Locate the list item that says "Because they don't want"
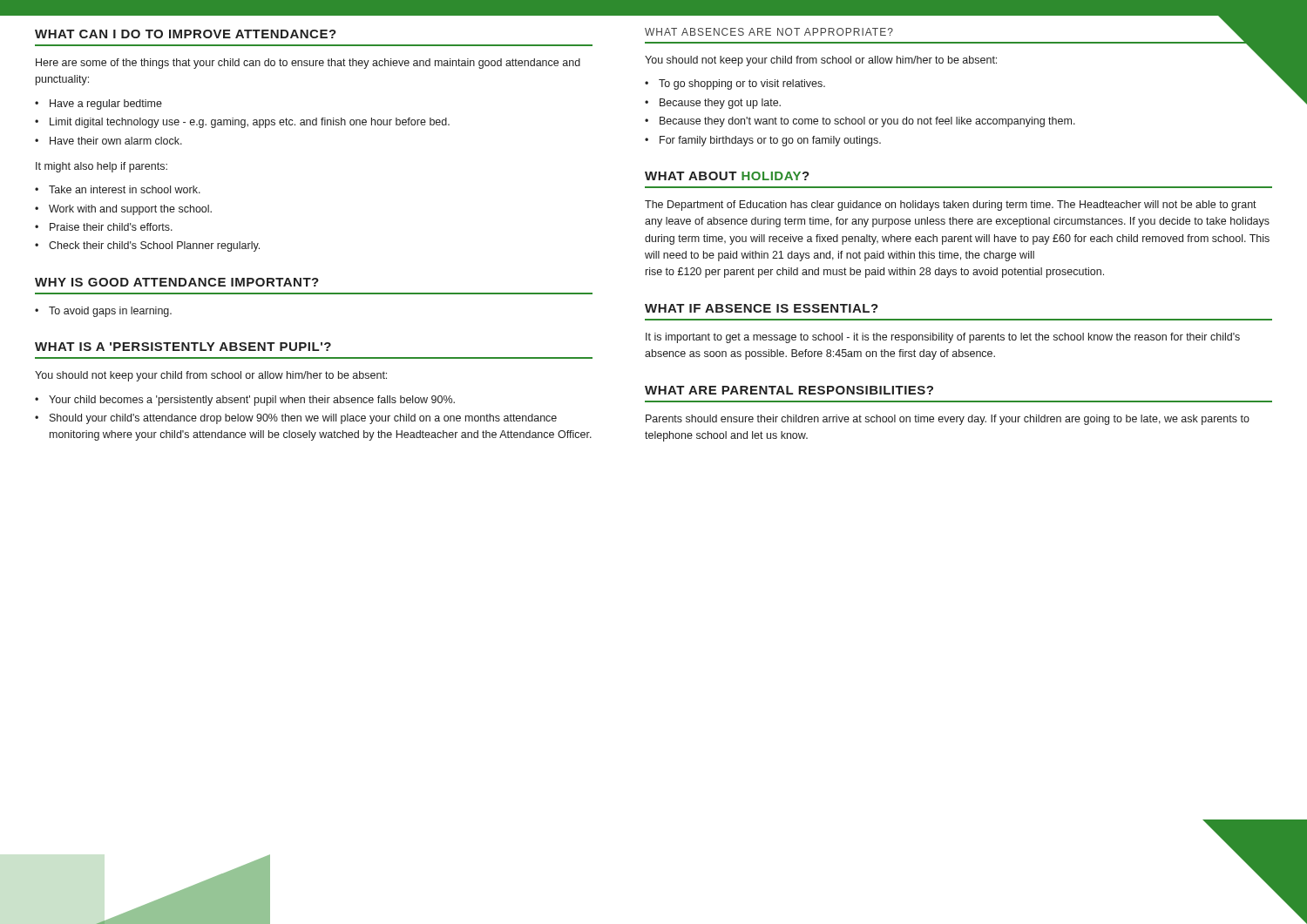Screen dimensions: 924x1307 (x=867, y=121)
